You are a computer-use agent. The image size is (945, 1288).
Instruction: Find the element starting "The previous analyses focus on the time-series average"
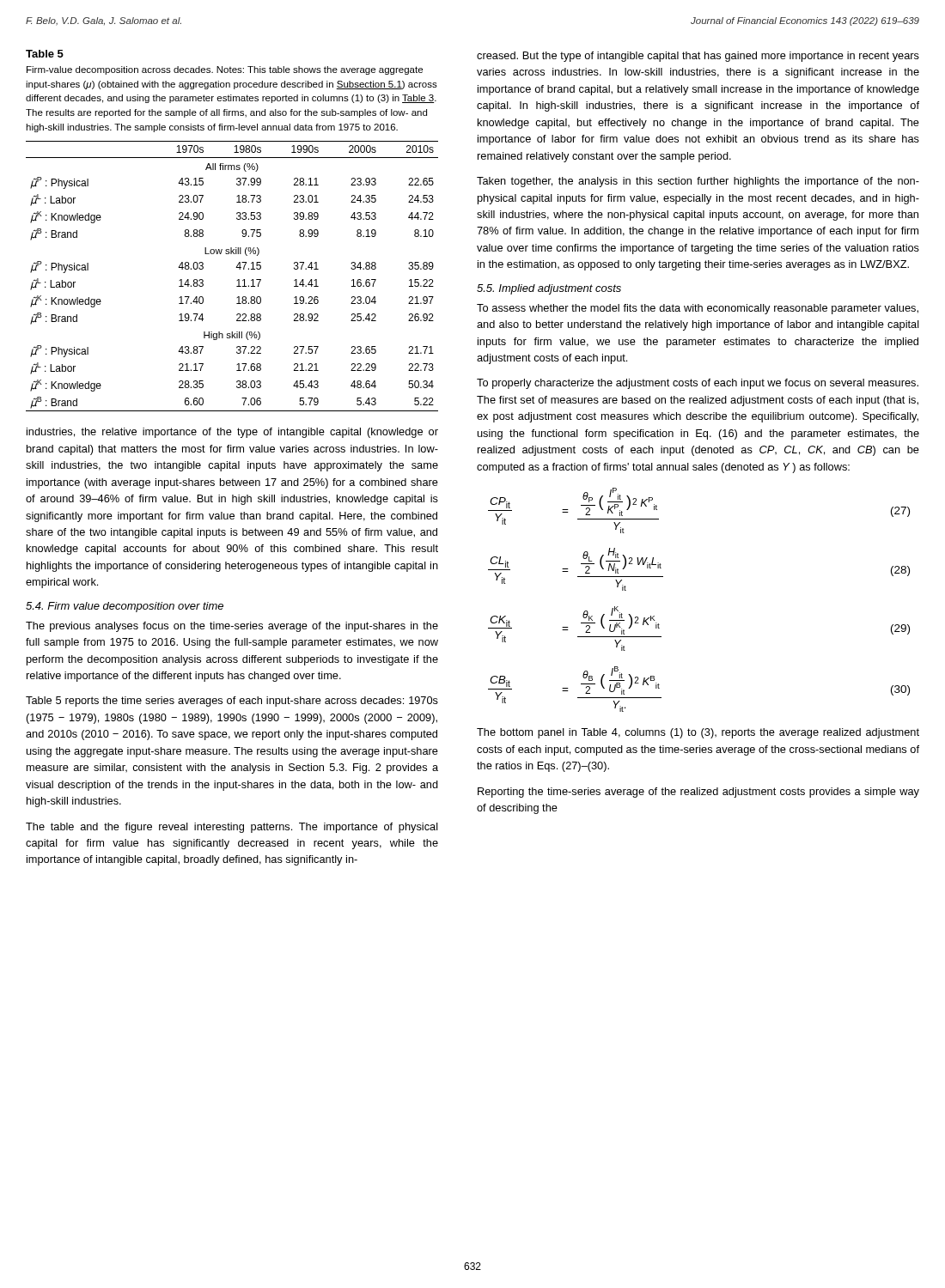(x=232, y=650)
